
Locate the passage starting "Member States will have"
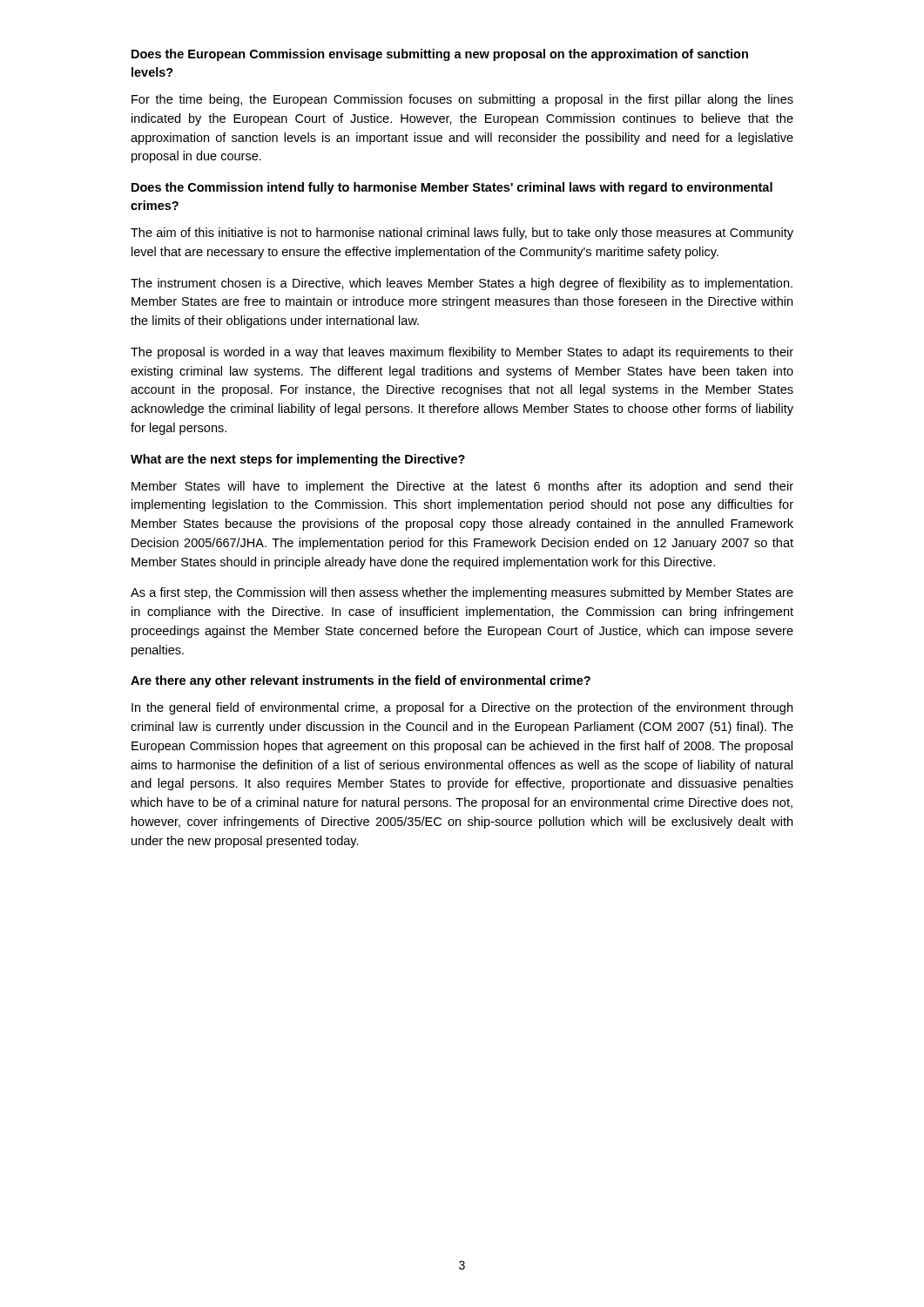462,524
